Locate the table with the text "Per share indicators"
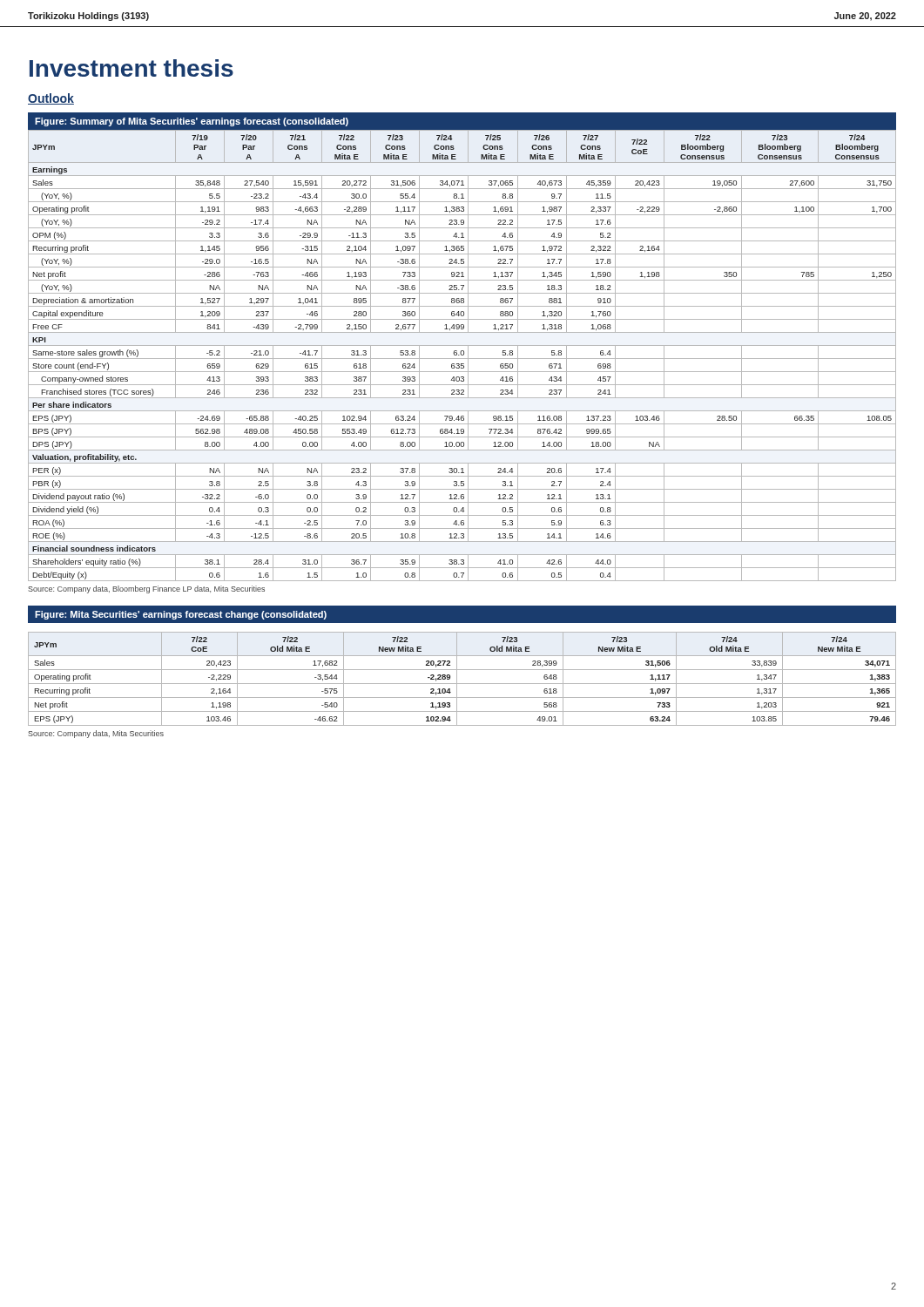This screenshot has width=924, height=1307. tap(462, 347)
